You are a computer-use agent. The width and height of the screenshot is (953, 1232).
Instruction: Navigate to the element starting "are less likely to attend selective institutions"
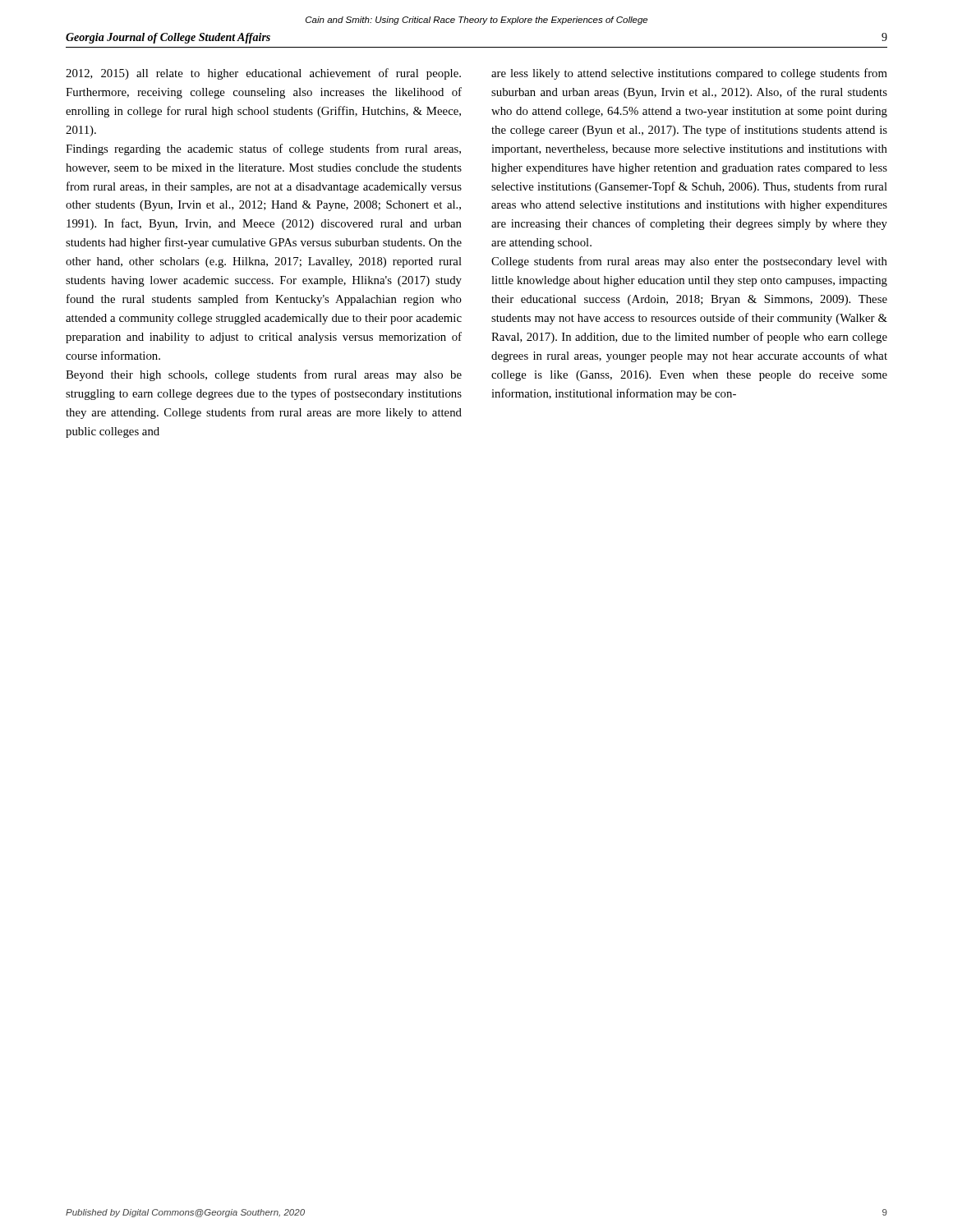tap(689, 234)
